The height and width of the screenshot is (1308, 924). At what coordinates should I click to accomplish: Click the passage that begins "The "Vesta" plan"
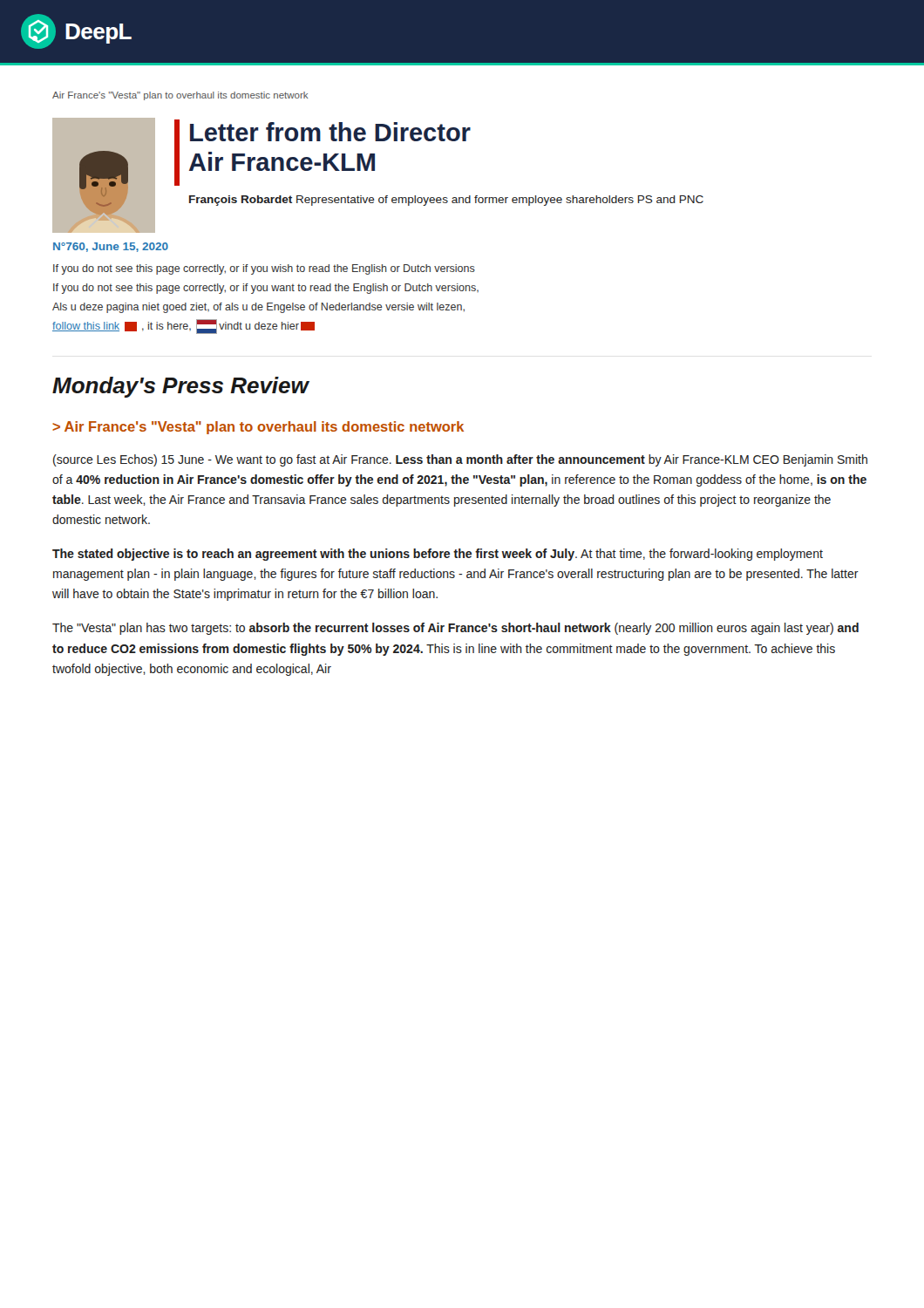(x=456, y=648)
